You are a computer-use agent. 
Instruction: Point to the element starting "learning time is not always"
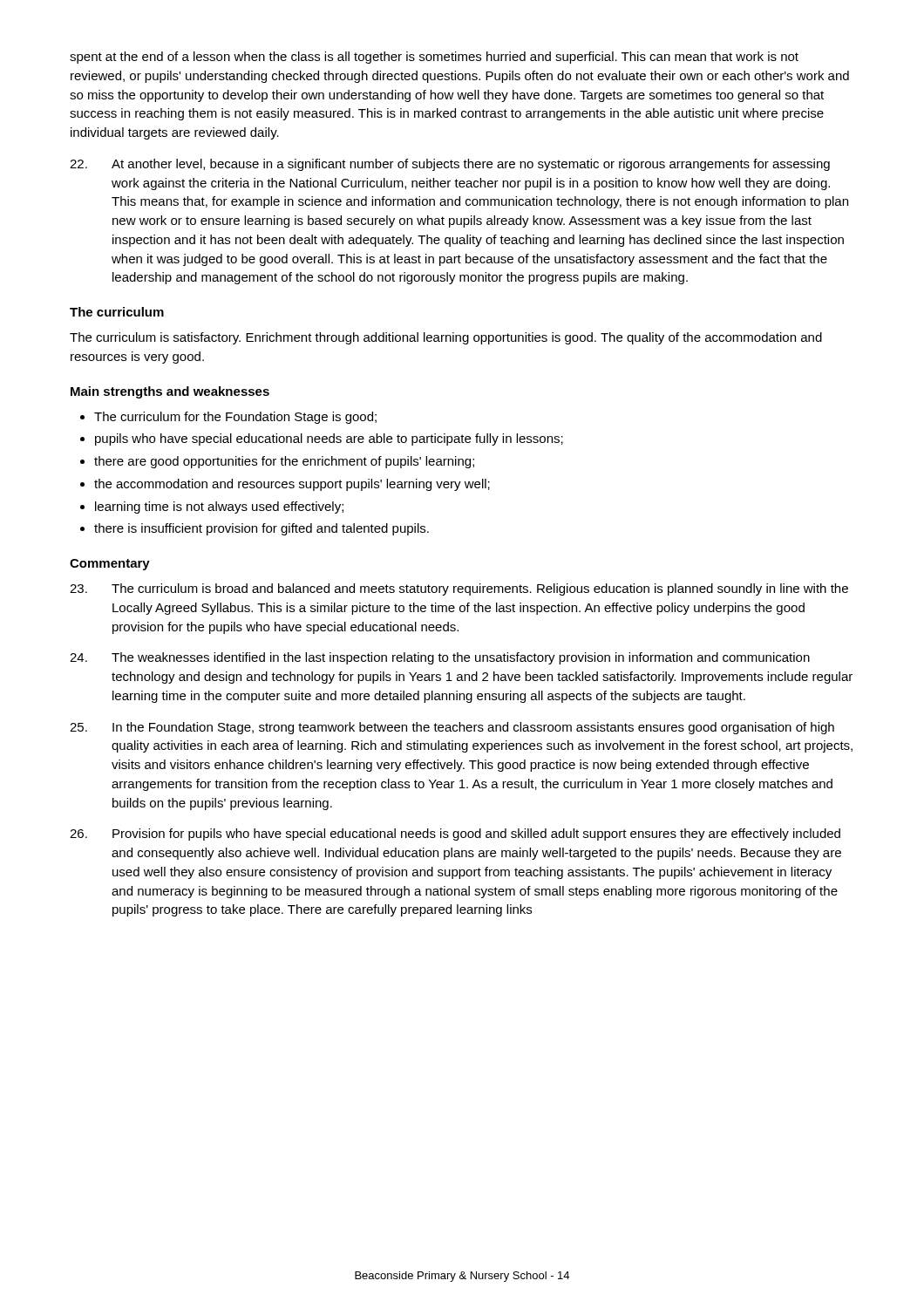219,506
